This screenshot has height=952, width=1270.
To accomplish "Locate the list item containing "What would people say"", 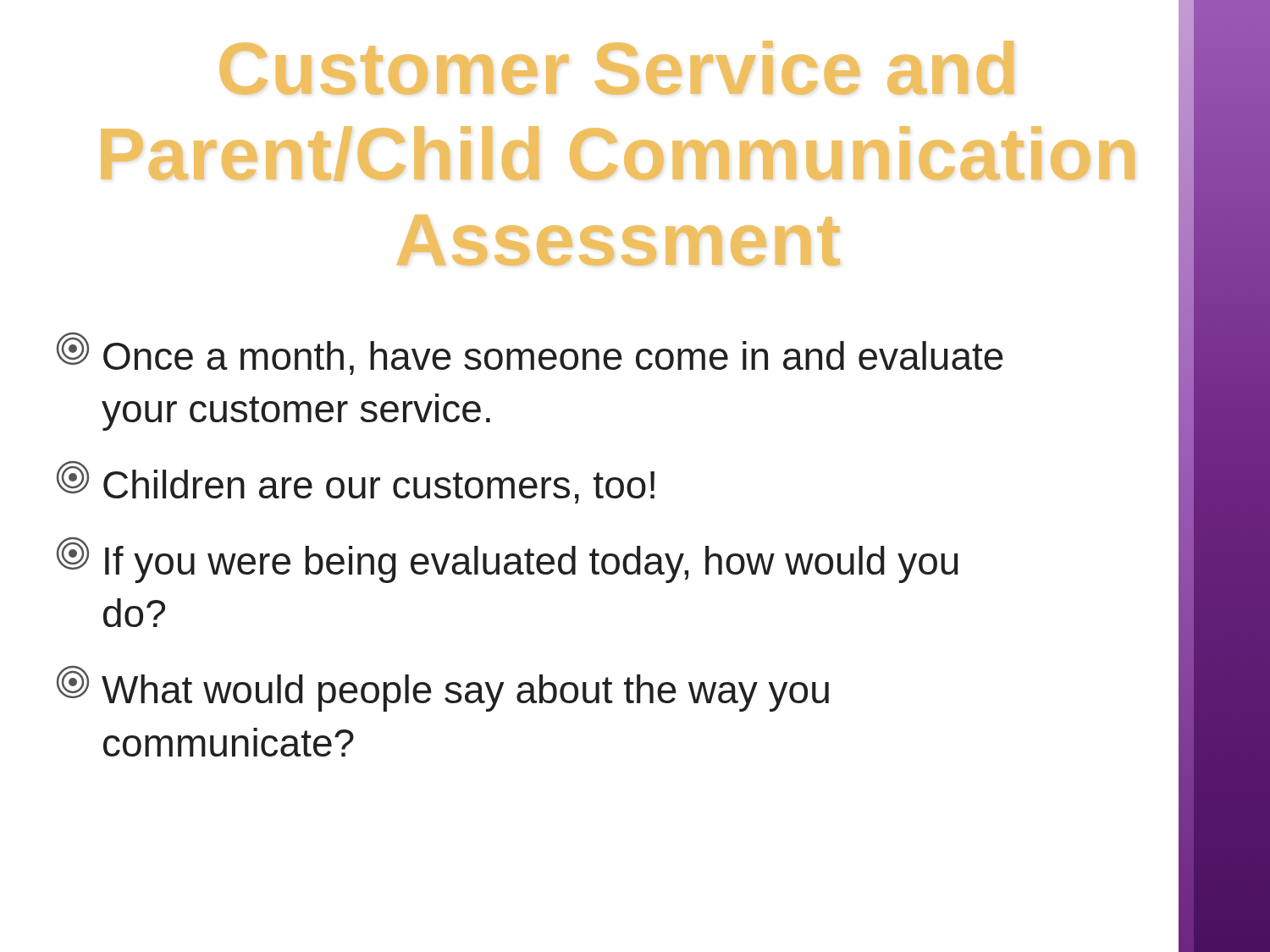I will (614, 716).
